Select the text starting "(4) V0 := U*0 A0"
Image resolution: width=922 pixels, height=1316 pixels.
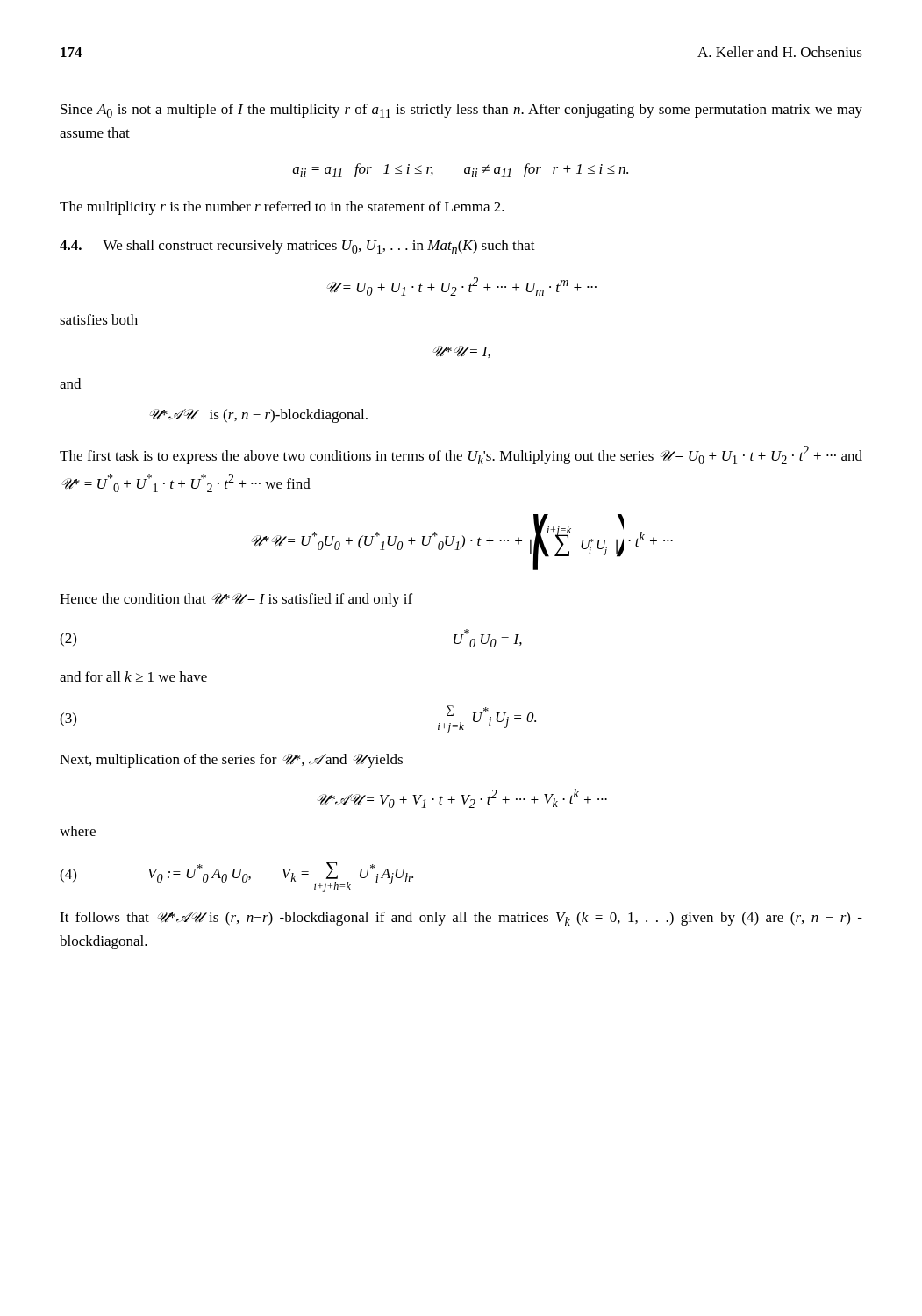tap(236, 877)
